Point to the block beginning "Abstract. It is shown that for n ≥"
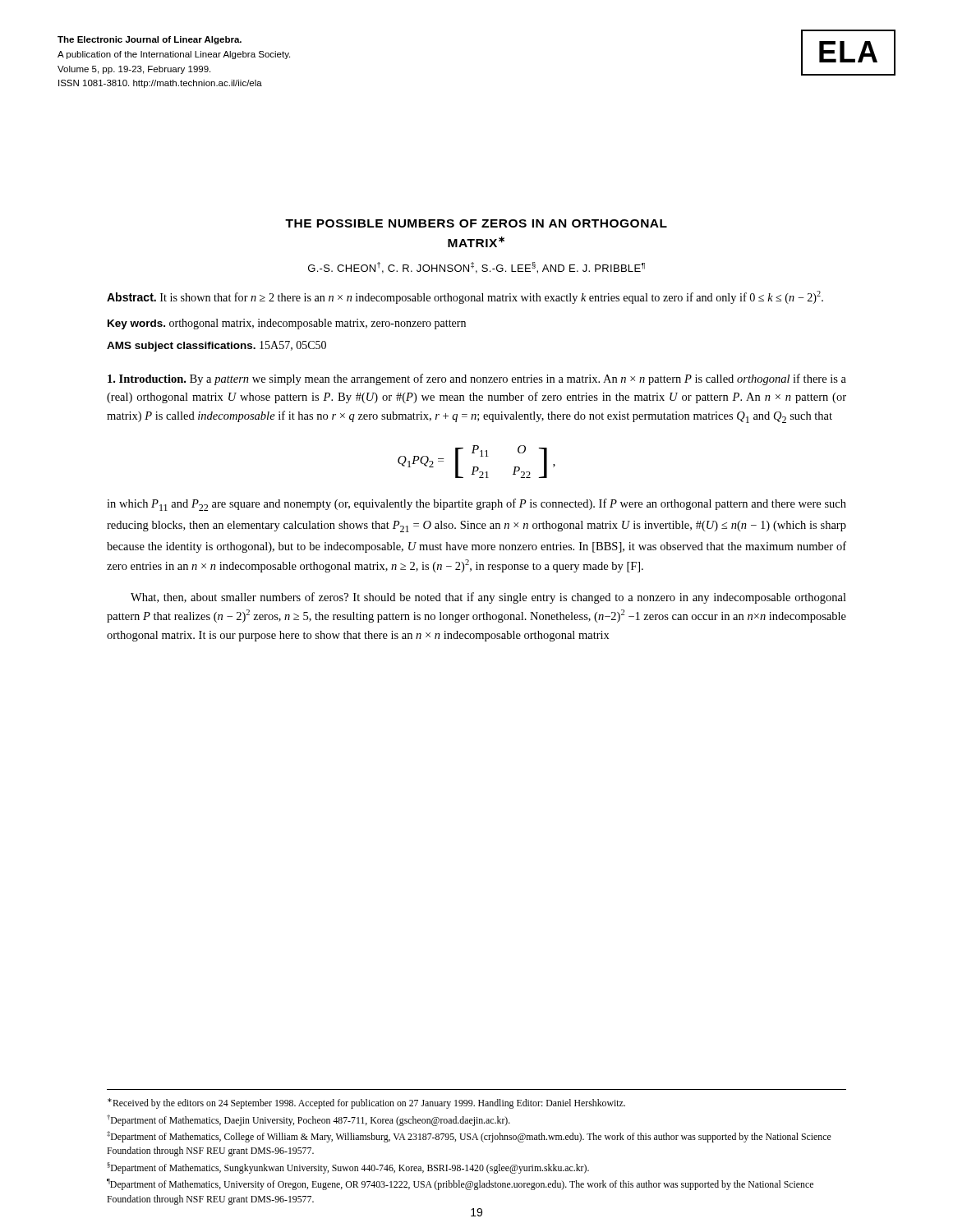This screenshot has height=1232, width=953. click(465, 296)
